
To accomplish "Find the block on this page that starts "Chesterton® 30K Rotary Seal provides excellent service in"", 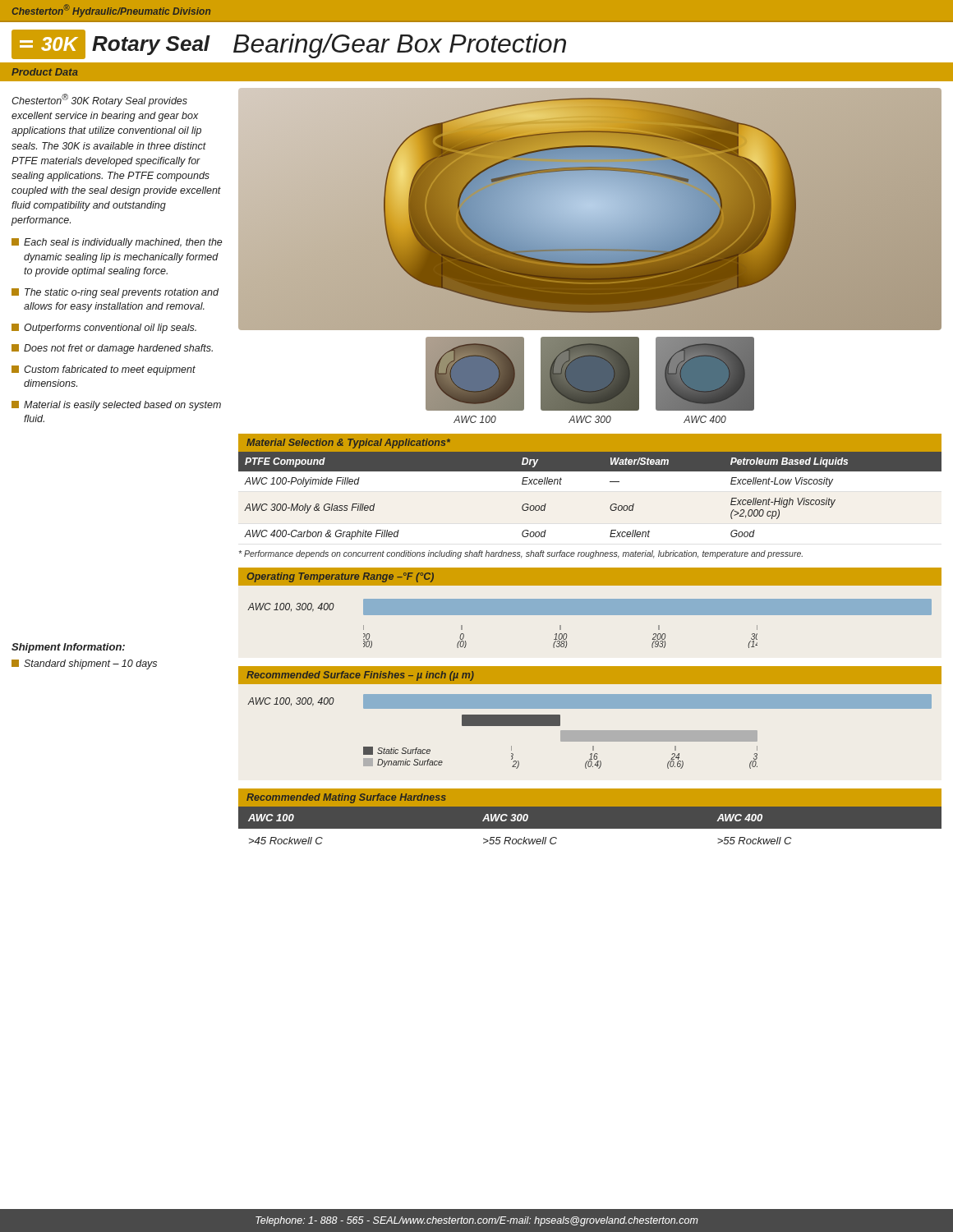I will coord(118,159).
